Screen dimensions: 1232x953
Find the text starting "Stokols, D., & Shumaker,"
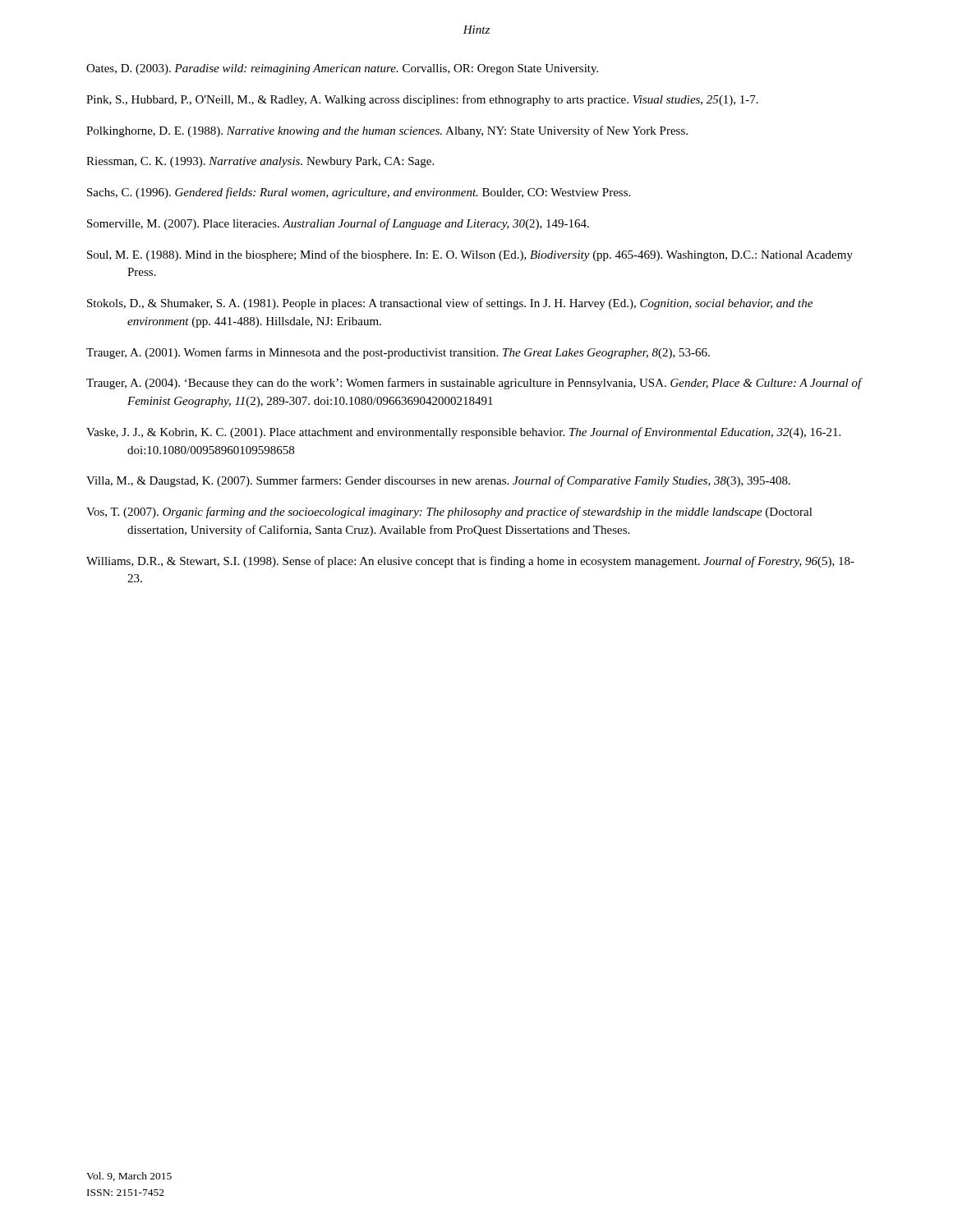(x=476, y=313)
